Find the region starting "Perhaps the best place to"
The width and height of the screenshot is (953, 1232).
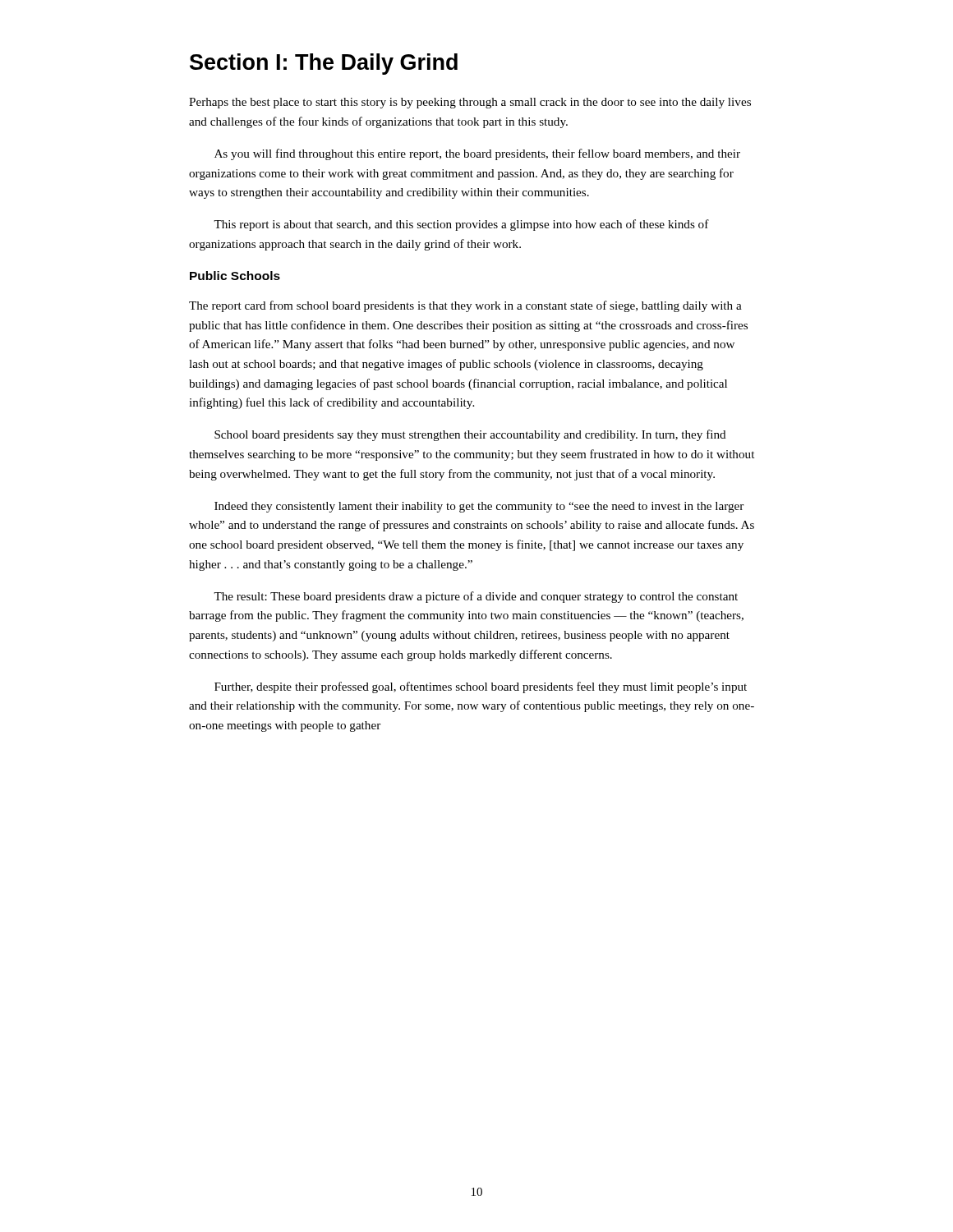point(472,112)
